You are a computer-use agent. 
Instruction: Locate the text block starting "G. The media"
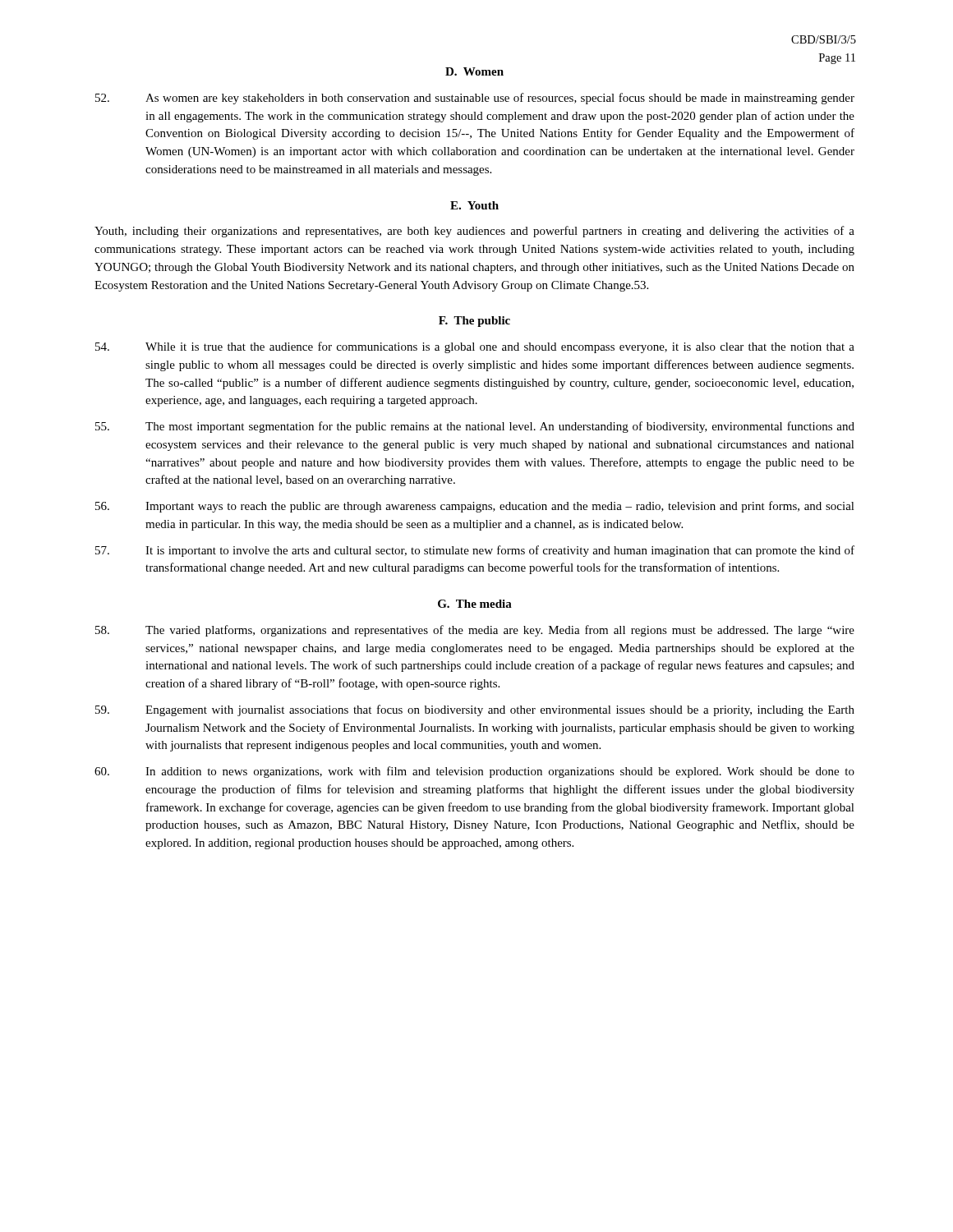click(x=474, y=604)
